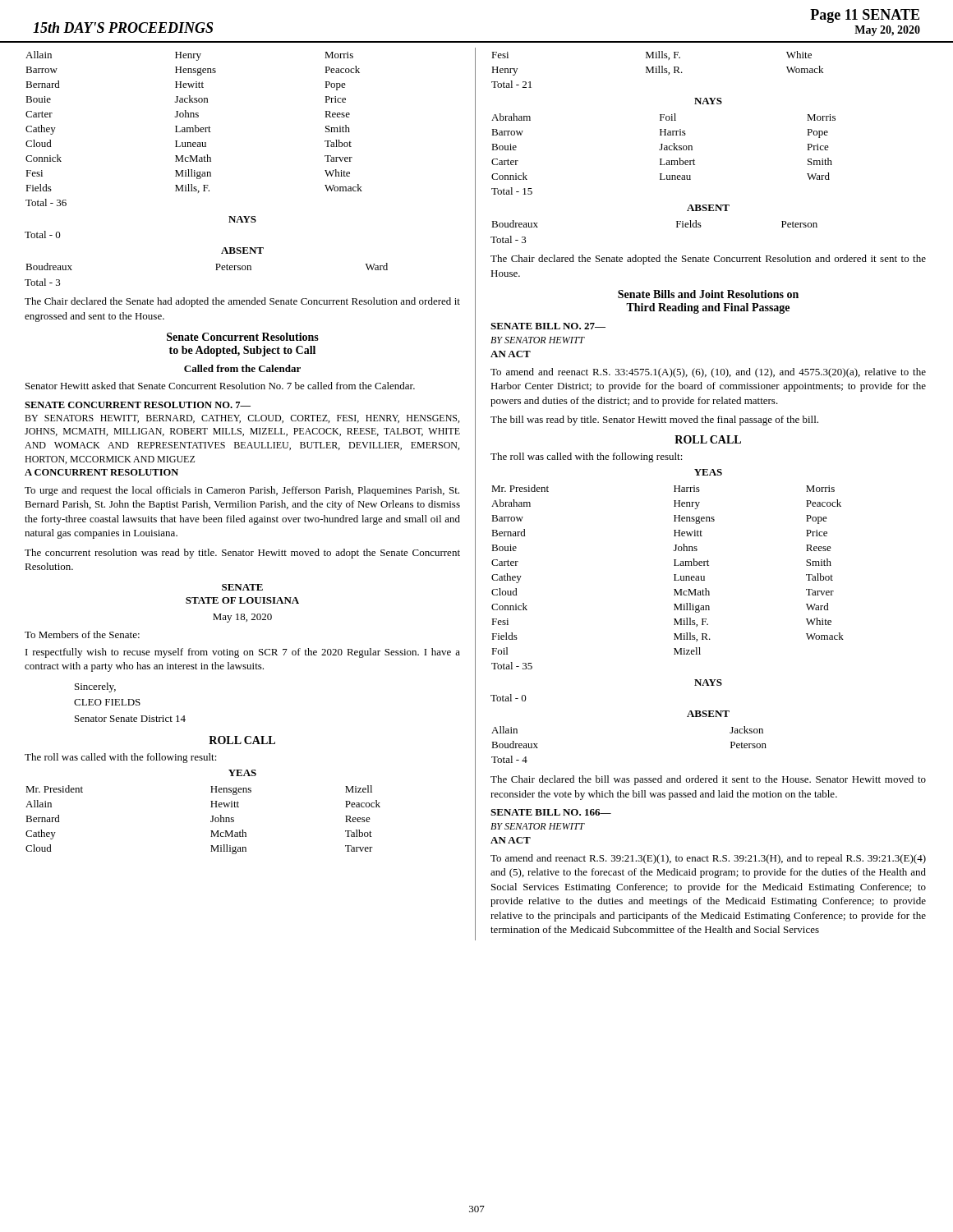Click on the block starting "The Chair declared the bill was"

pyautogui.click(x=708, y=786)
